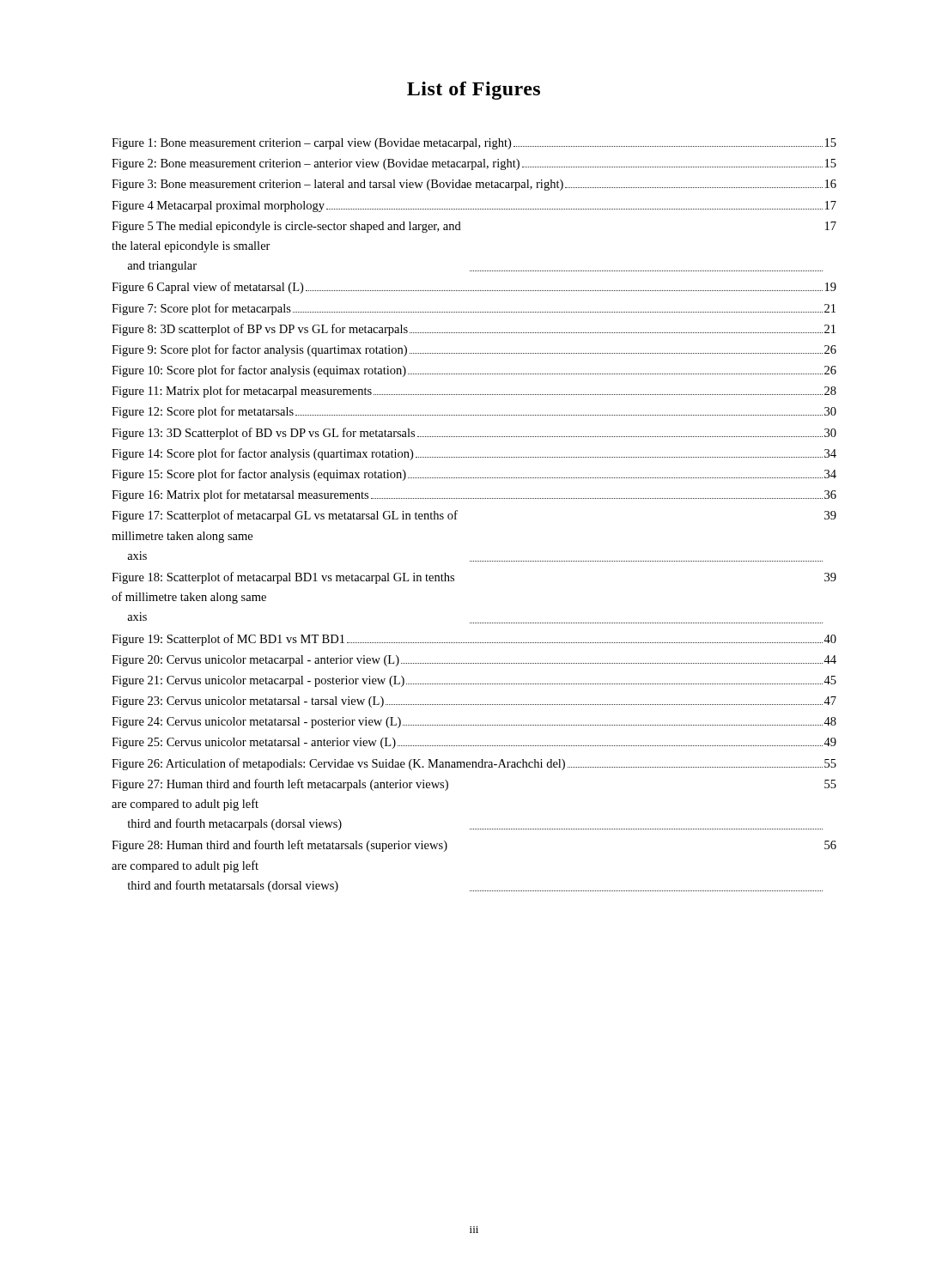Viewport: 948px width, 1288px height.
Task: Select the text block starting "Figure 18: Scatterplot of metacarpal"
Action: pos(278,577)
